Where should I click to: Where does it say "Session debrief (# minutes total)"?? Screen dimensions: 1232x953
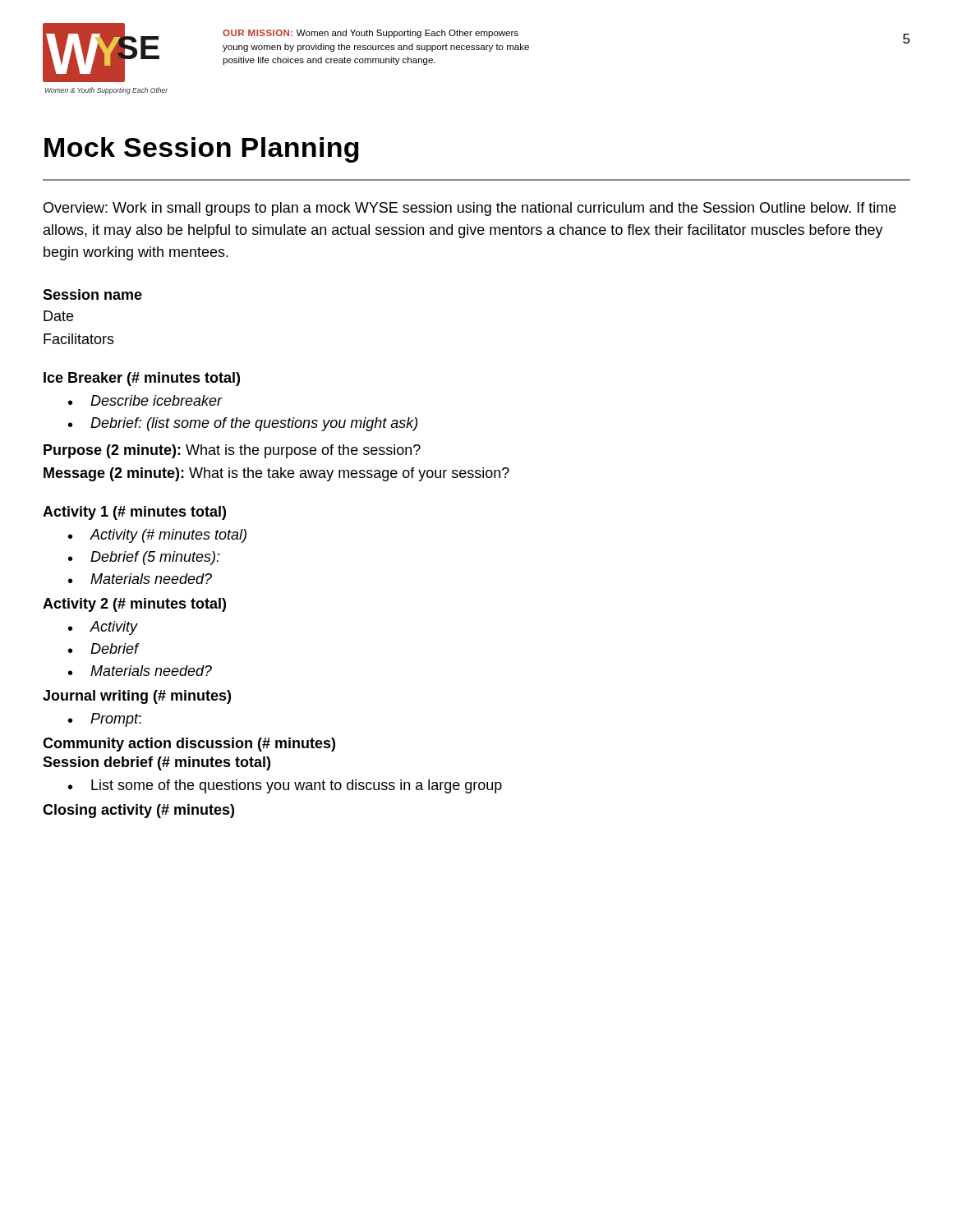click(157, 762)
